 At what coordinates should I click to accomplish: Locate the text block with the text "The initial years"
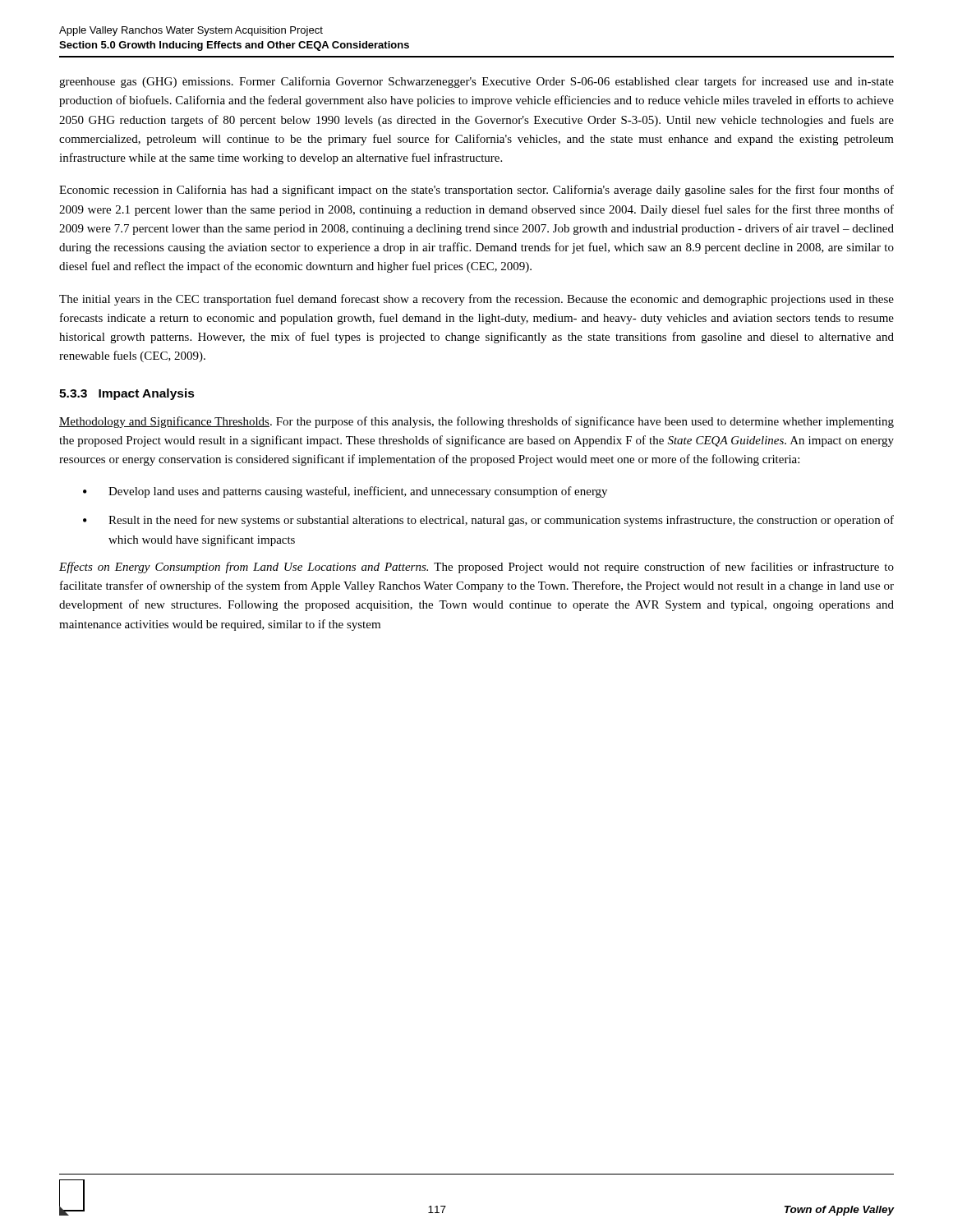click(x=476, y=327)
